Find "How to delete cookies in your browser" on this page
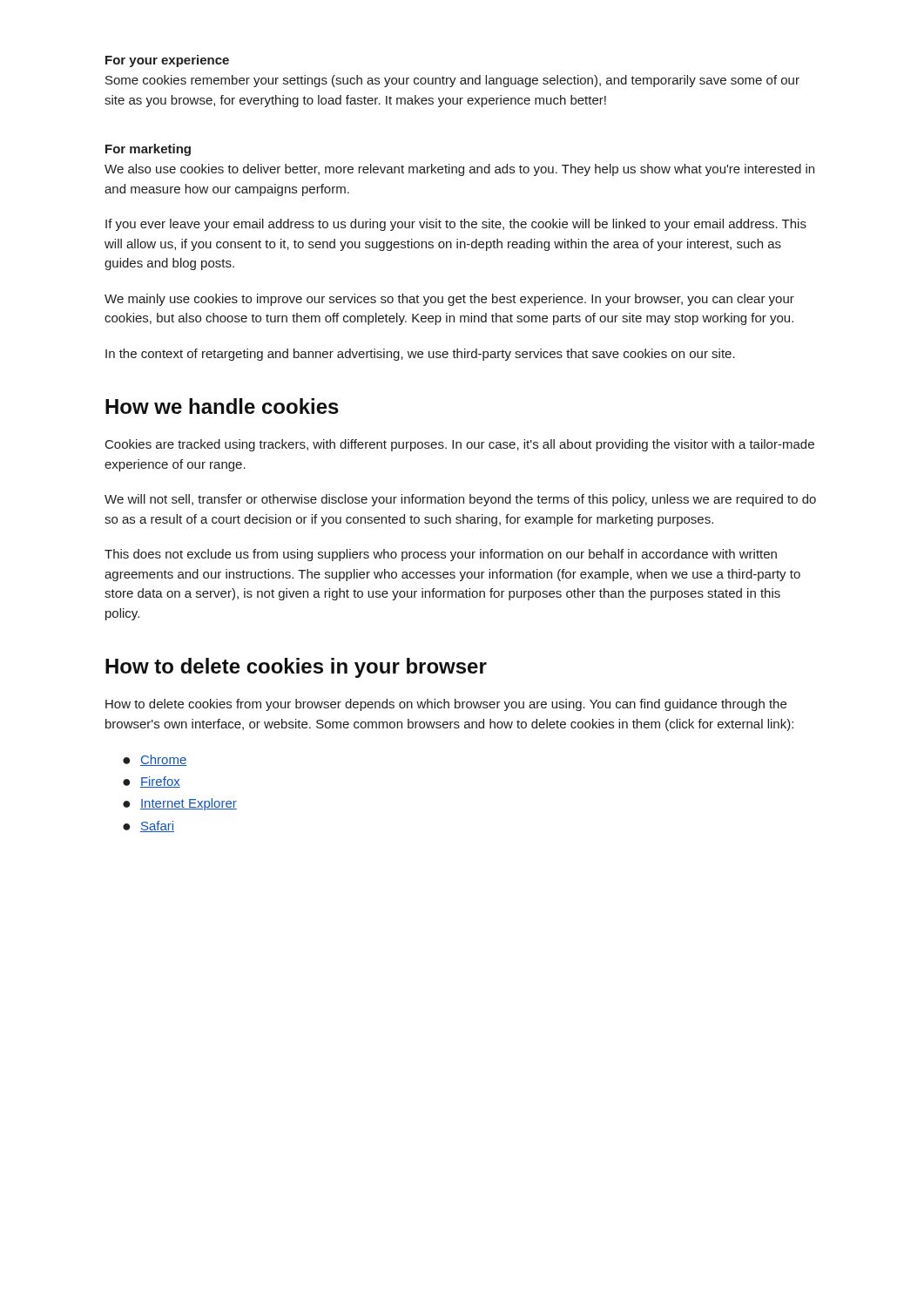The height and width of the screenshot is (1307, 924). [296, 666]
